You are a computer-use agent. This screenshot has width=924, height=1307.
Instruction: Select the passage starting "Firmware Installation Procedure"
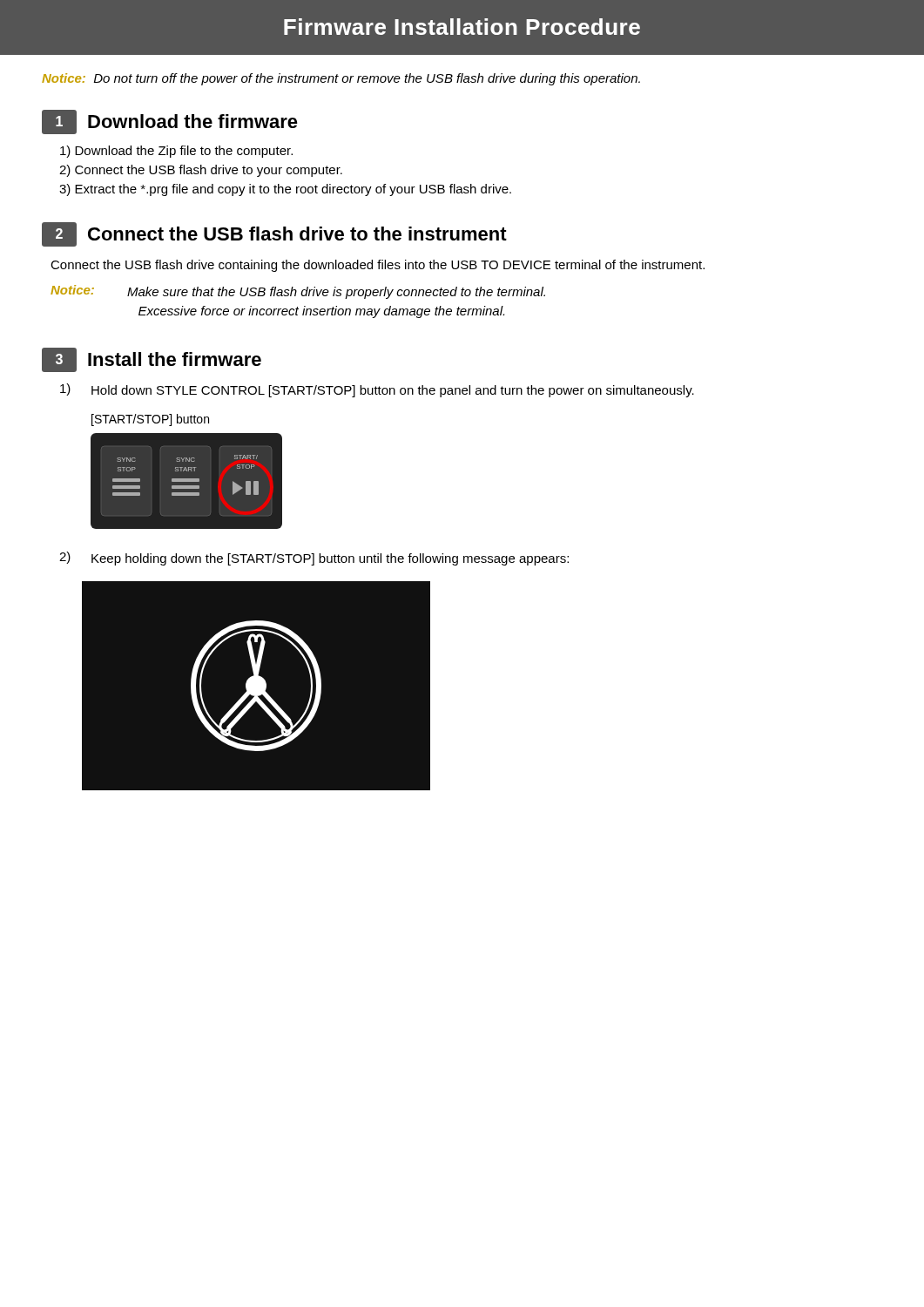click(x=462, y=27)
